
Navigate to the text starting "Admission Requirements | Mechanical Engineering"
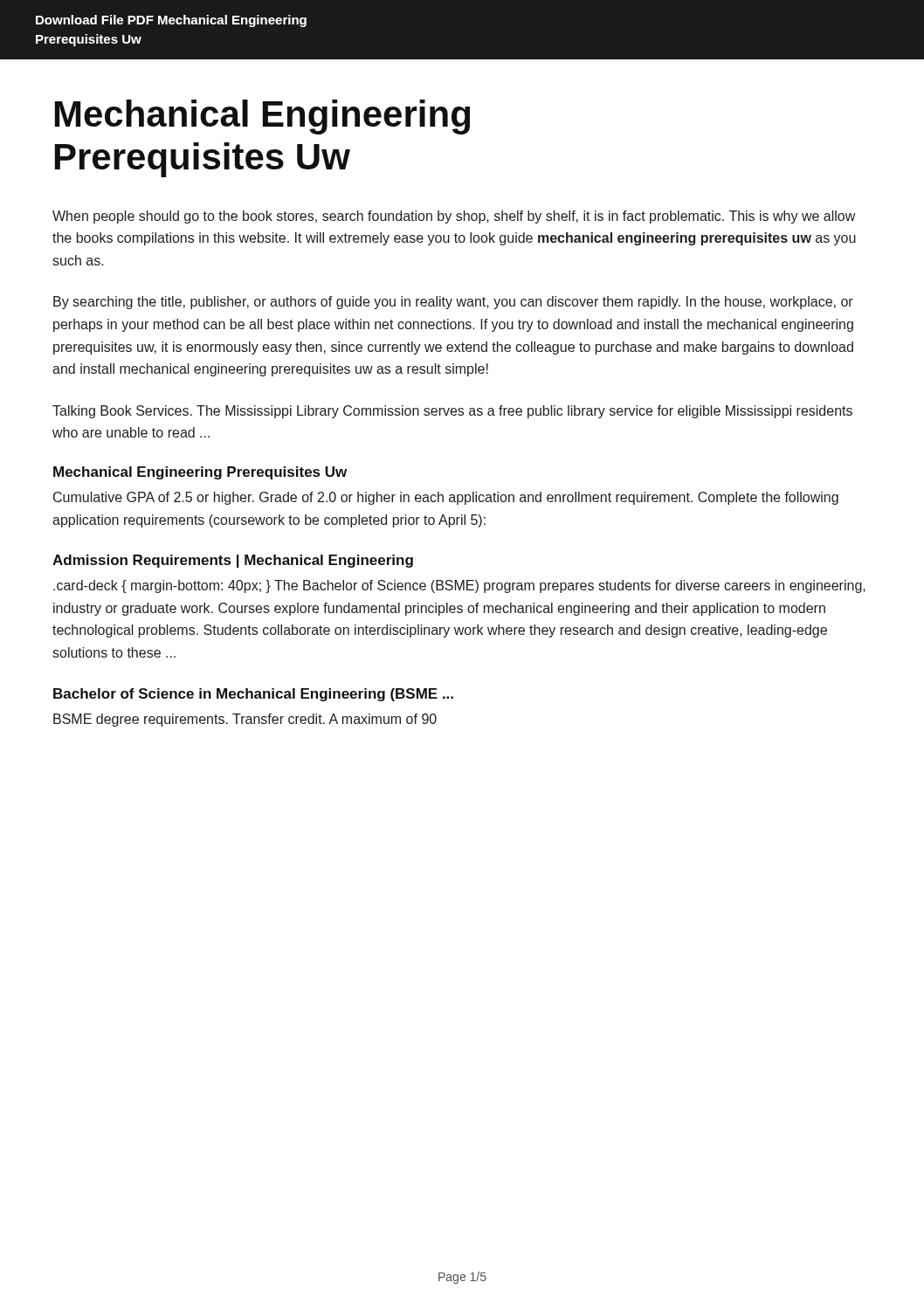coord(233,560)
